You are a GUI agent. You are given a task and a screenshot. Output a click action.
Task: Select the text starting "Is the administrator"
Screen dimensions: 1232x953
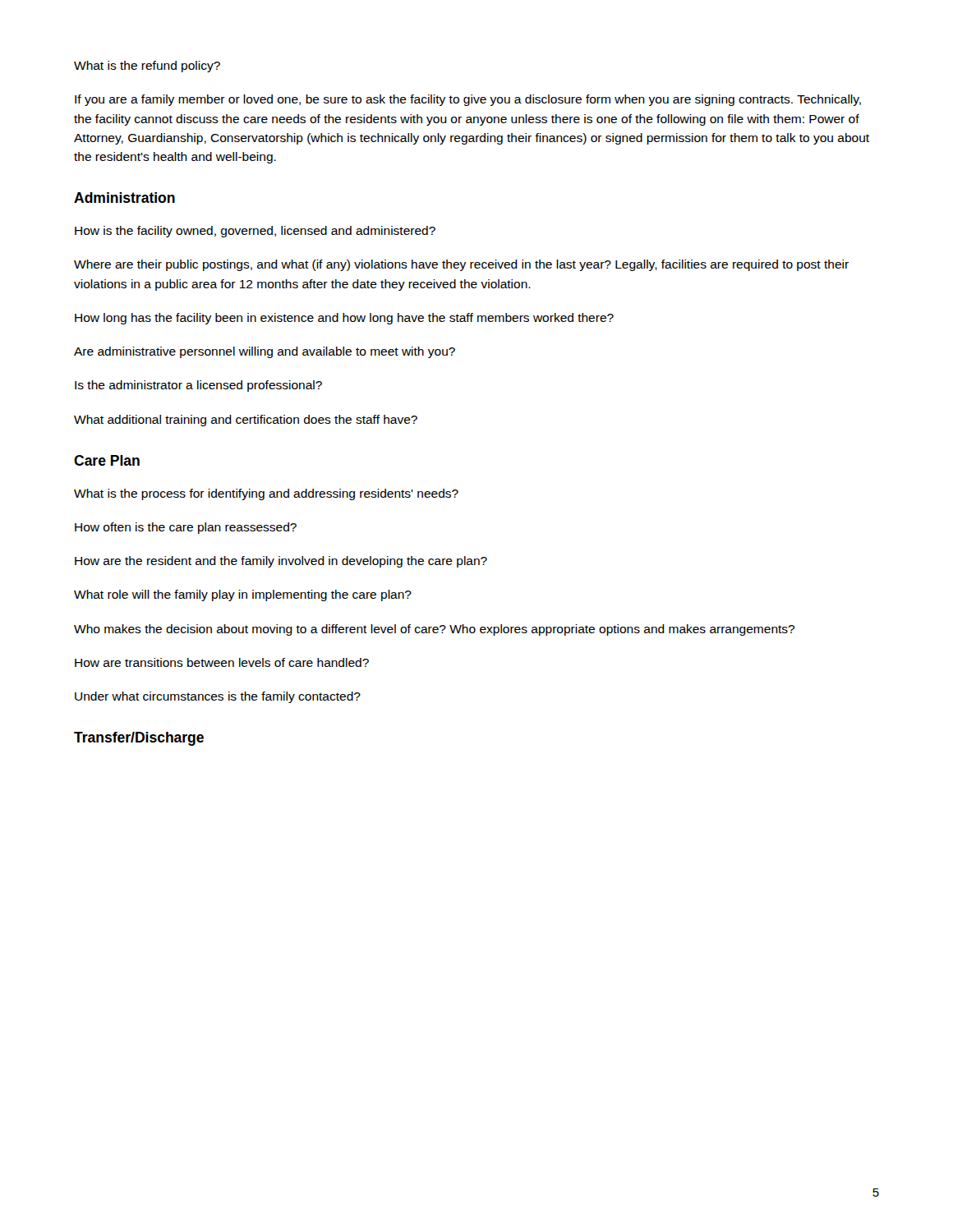[198, 385]
